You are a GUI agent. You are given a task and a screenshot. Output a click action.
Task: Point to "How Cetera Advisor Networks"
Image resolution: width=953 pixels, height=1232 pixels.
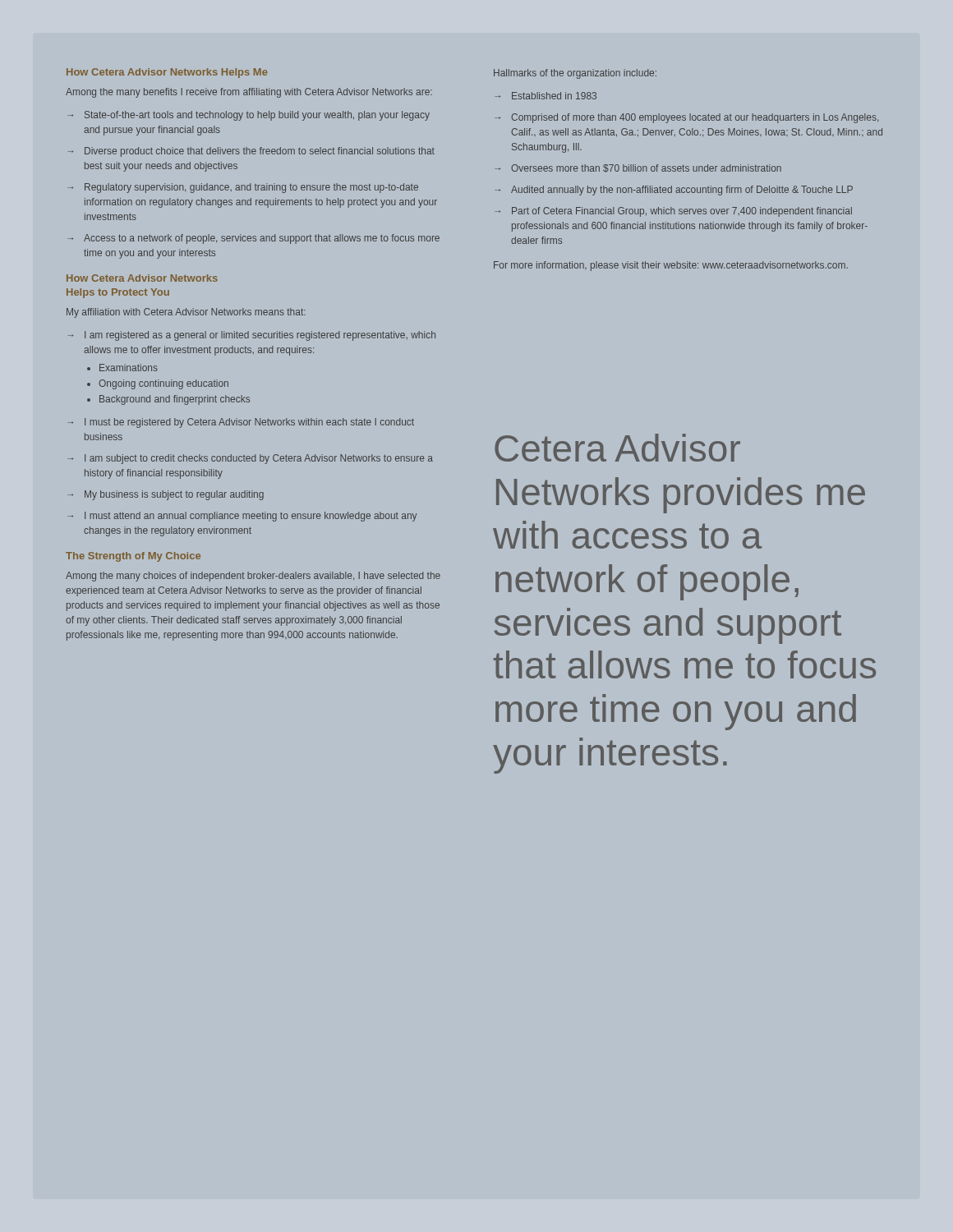142,278
